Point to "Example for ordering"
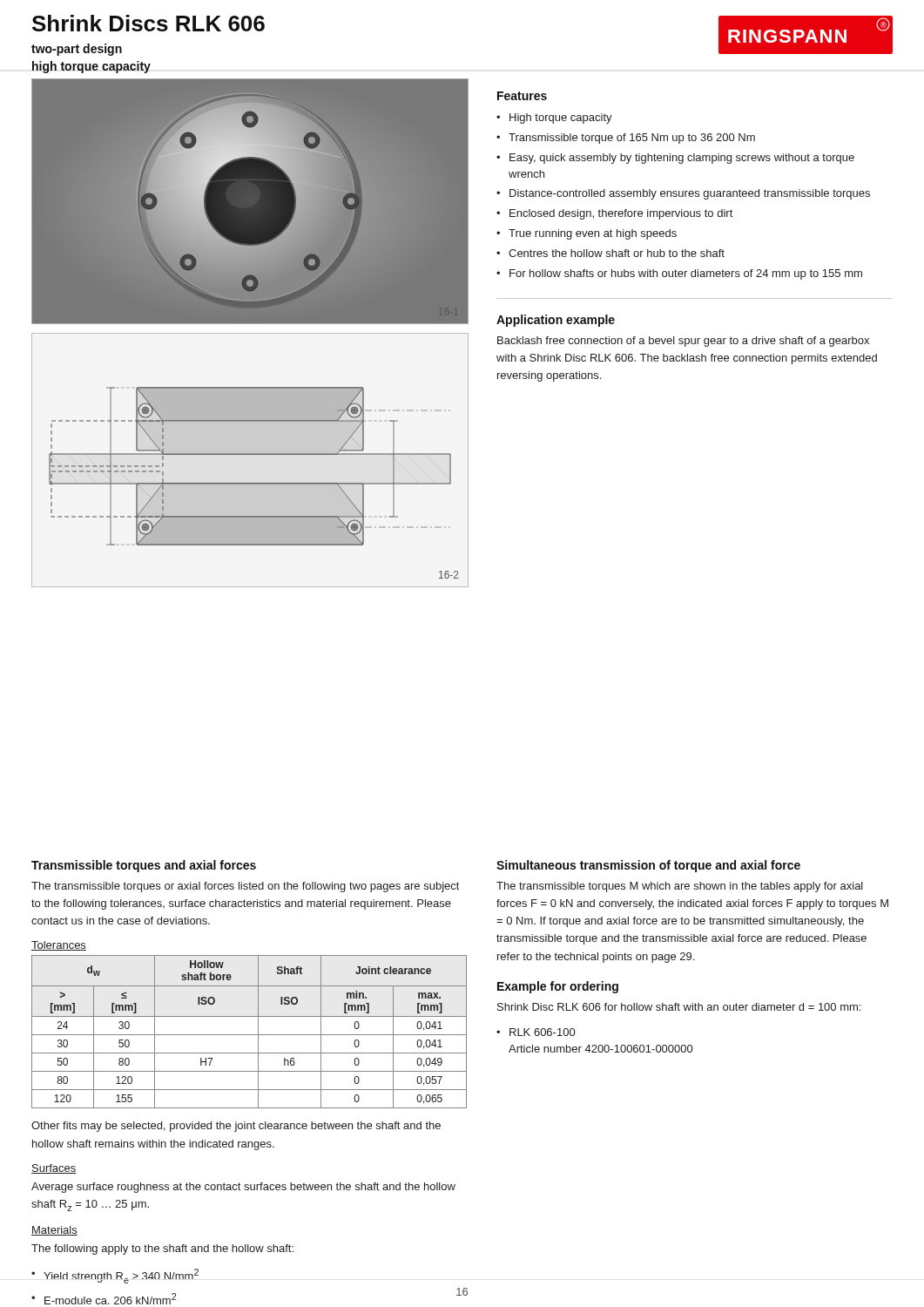The image size is (924, 1307). [x=558, y=986]
